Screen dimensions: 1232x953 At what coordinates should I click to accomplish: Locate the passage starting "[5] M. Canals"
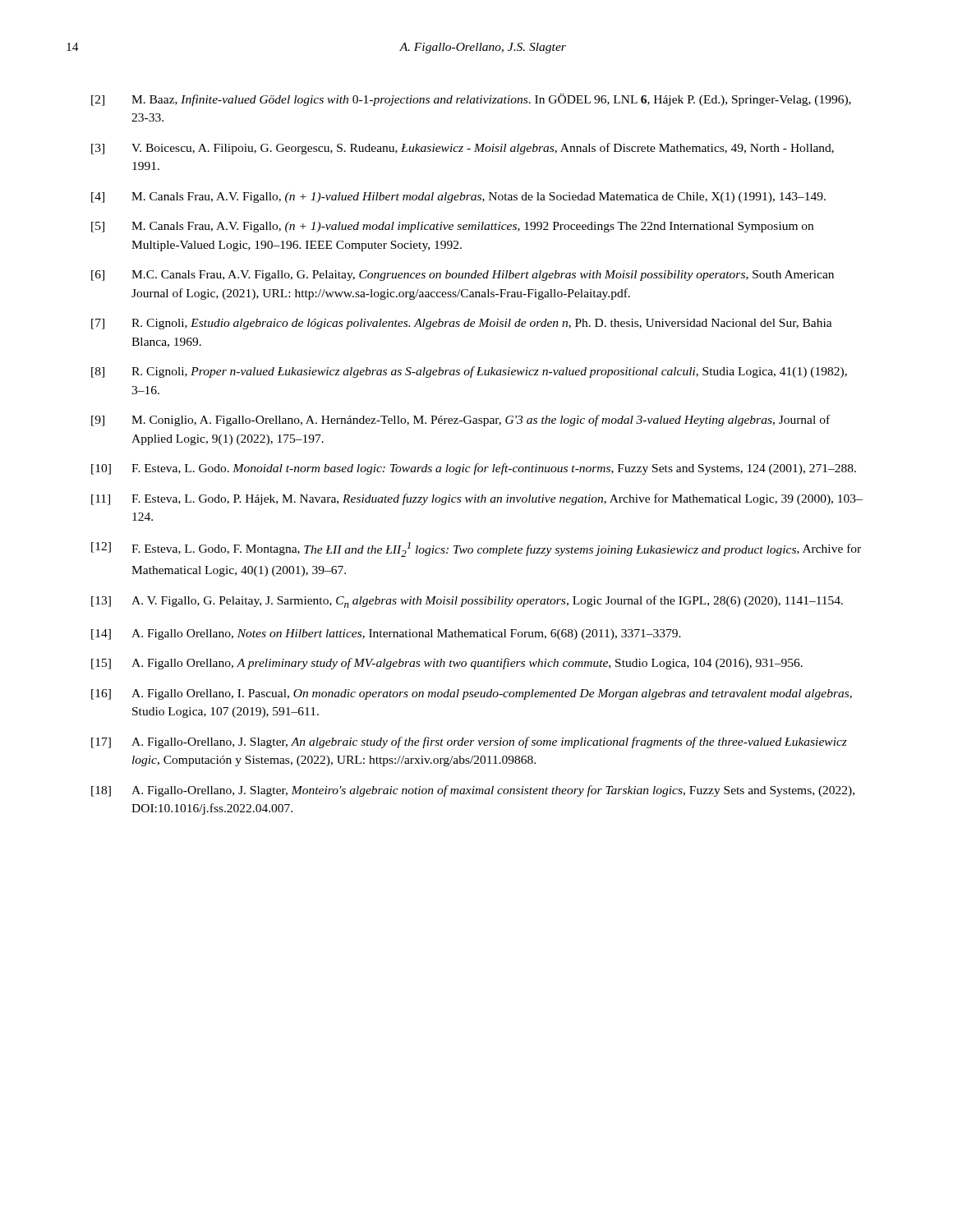(x=476, y=236)
